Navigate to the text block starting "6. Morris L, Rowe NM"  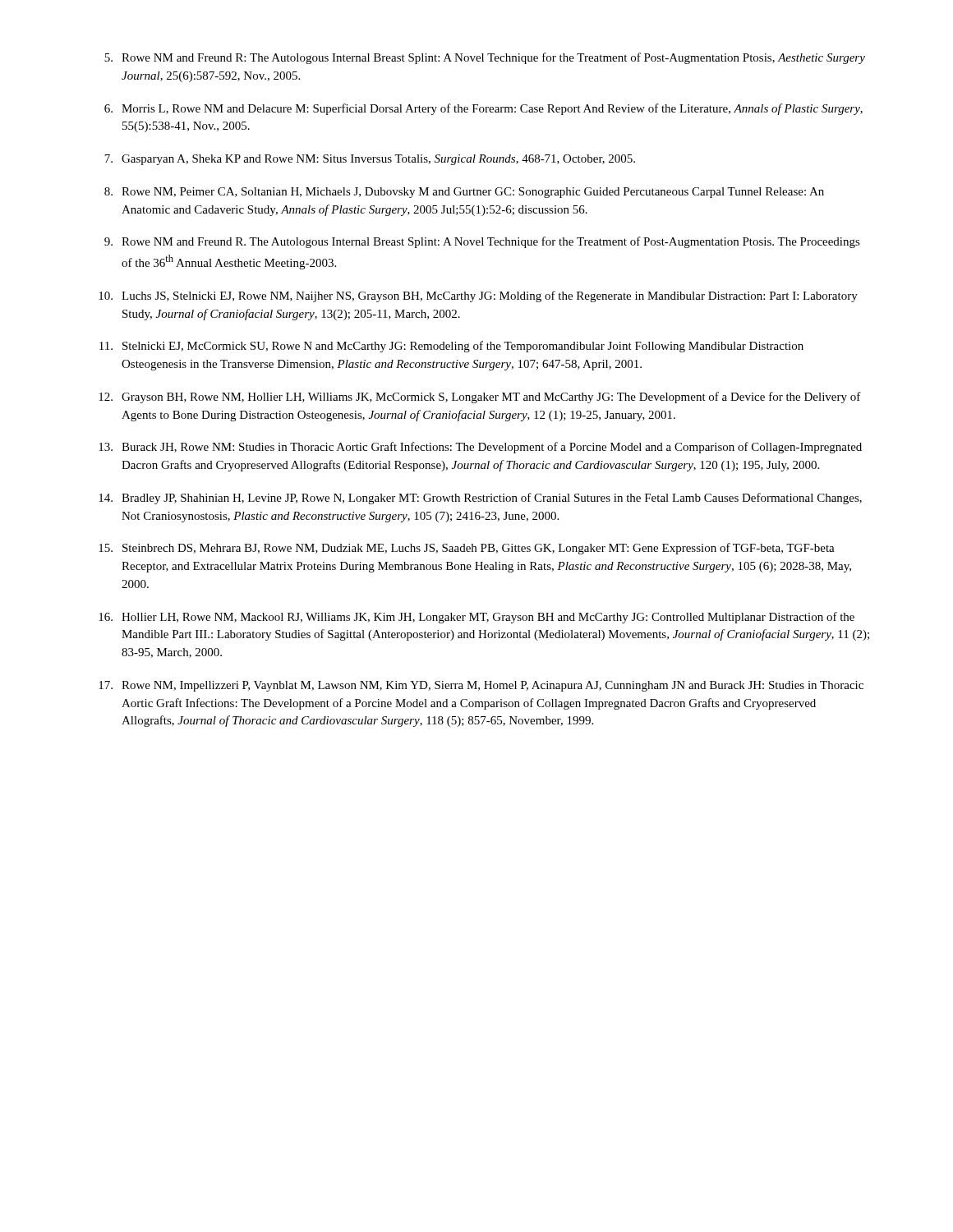coord(476,118)
